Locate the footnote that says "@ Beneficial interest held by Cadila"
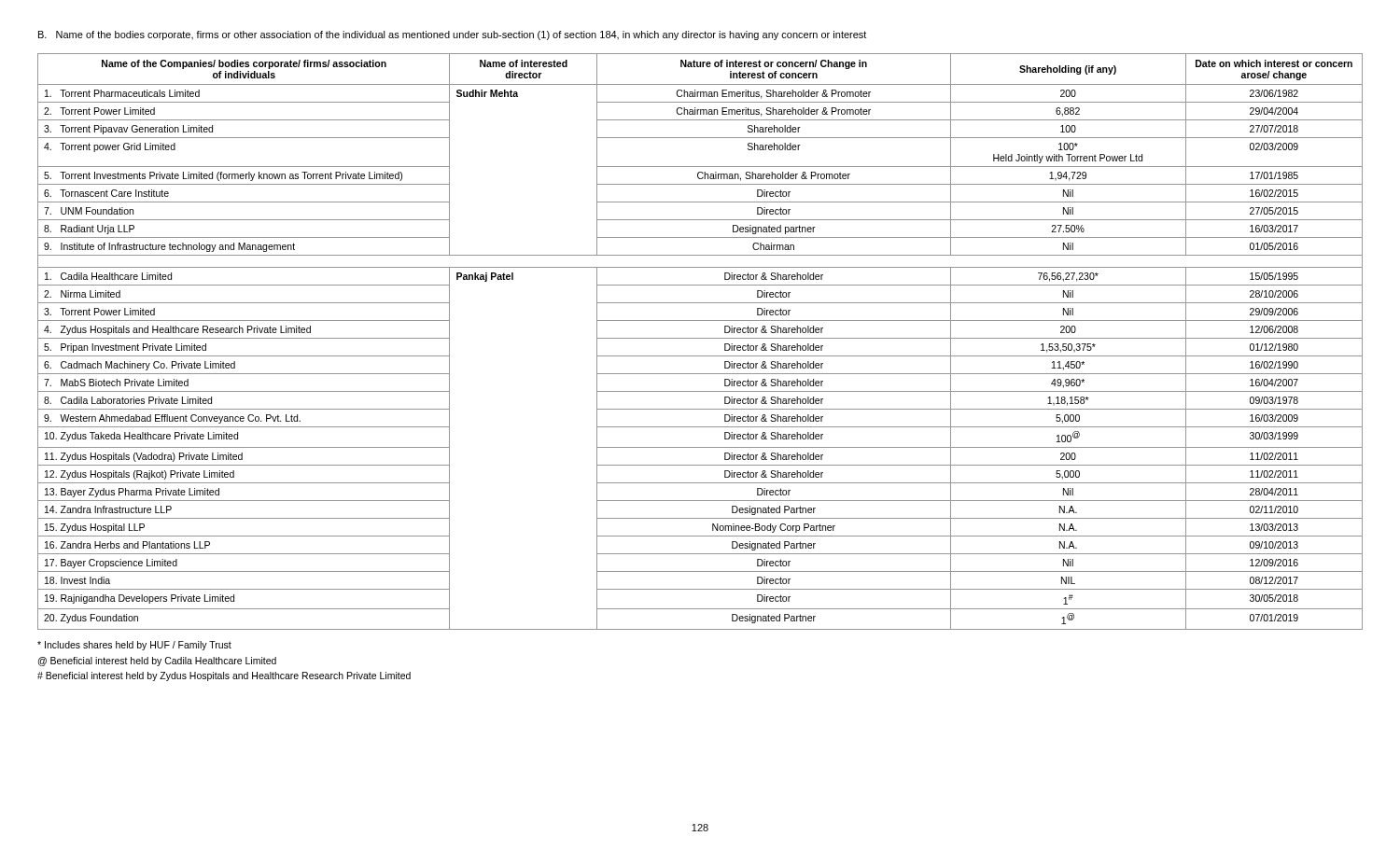The image size is (1400, 850). coord(157,660)
